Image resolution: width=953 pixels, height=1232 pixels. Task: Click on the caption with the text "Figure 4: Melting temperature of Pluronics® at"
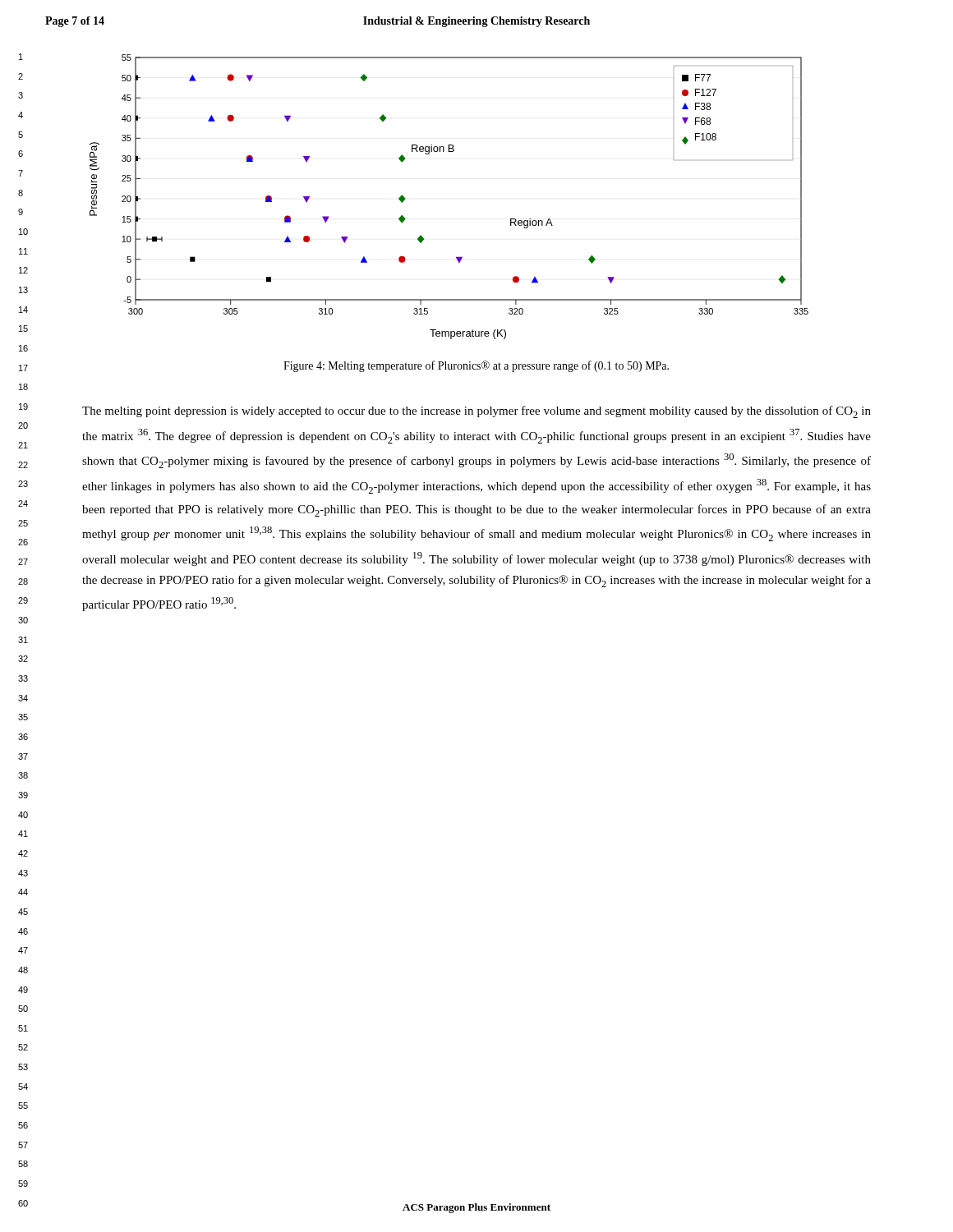[476, 366]
